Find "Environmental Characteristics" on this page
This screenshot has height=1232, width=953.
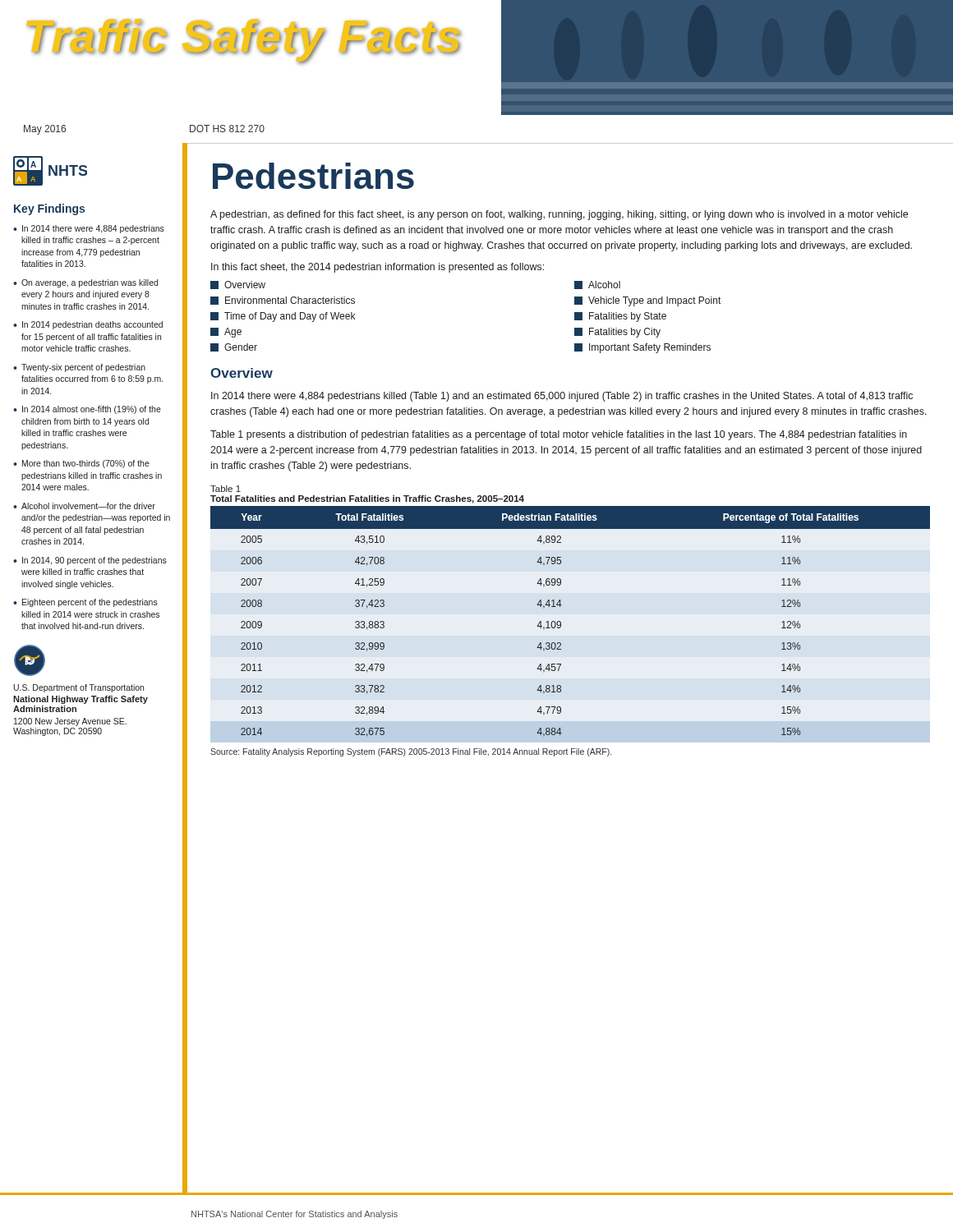pyautogui.click(x=283, y=301)
